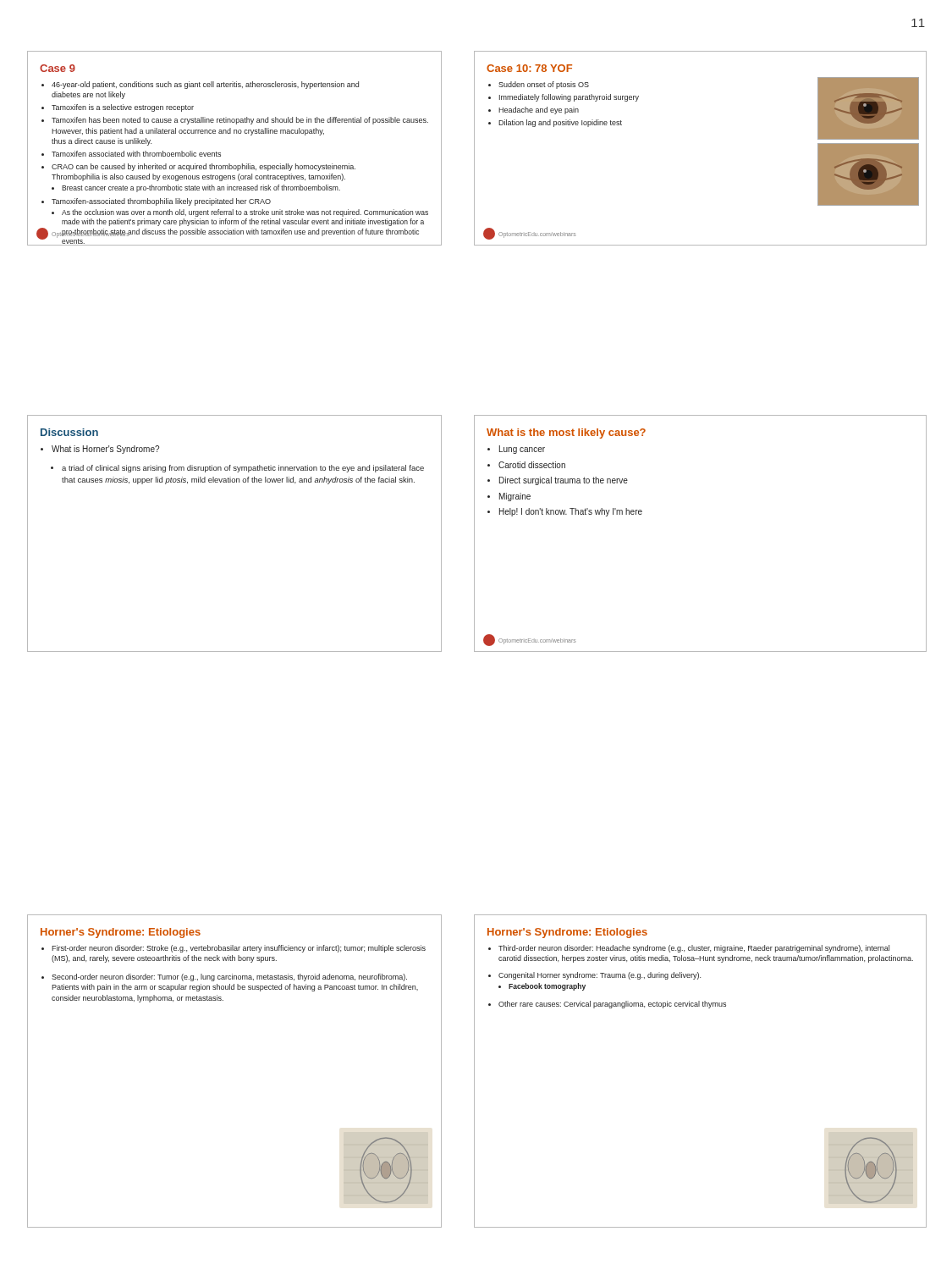Image resolution: width=952 pixels, height=1270 pixels.
Task: Locate the list item that reads "Dilation lag and"
Action: (560, 123)
